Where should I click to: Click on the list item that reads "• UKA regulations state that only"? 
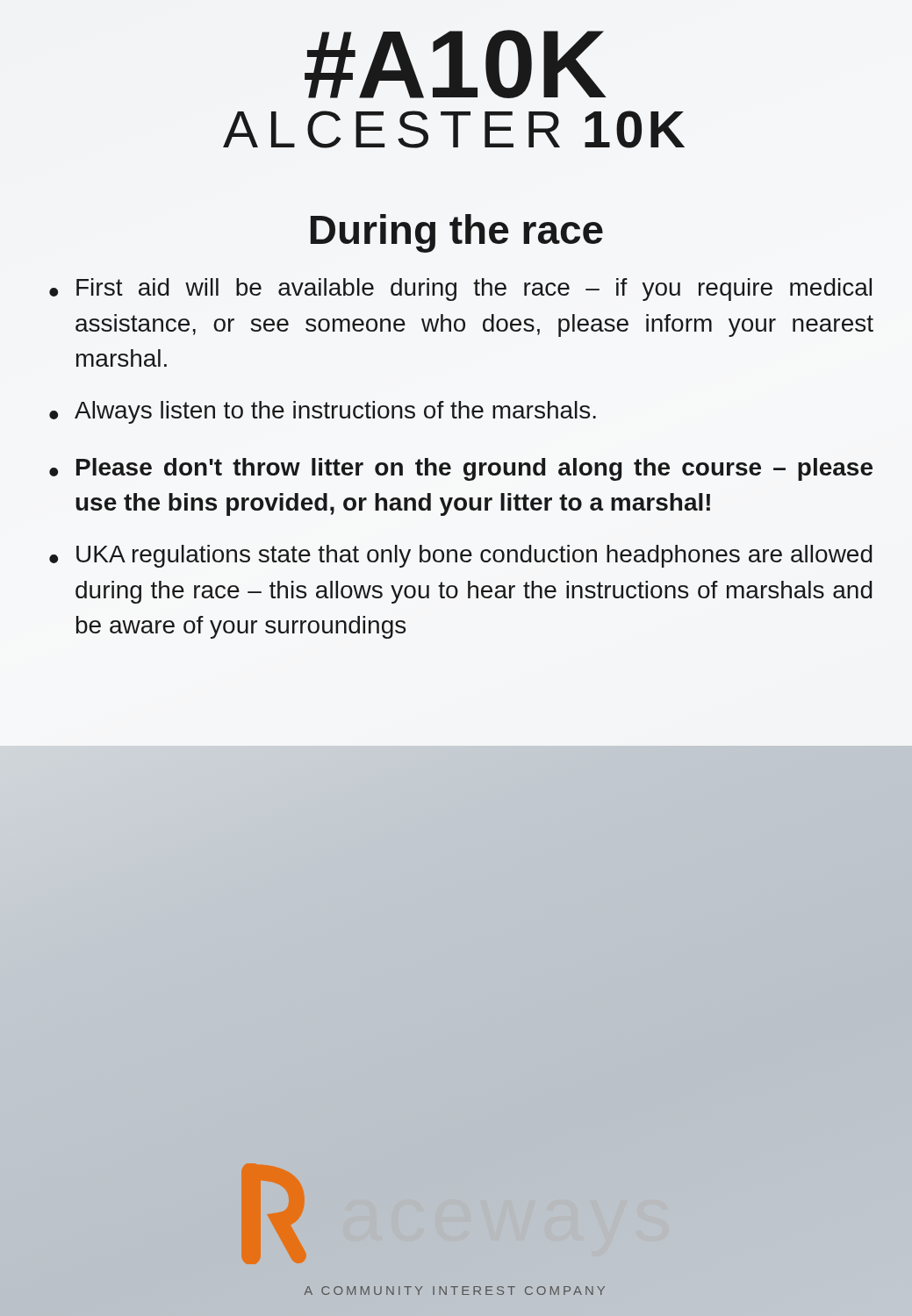point(461,590)
